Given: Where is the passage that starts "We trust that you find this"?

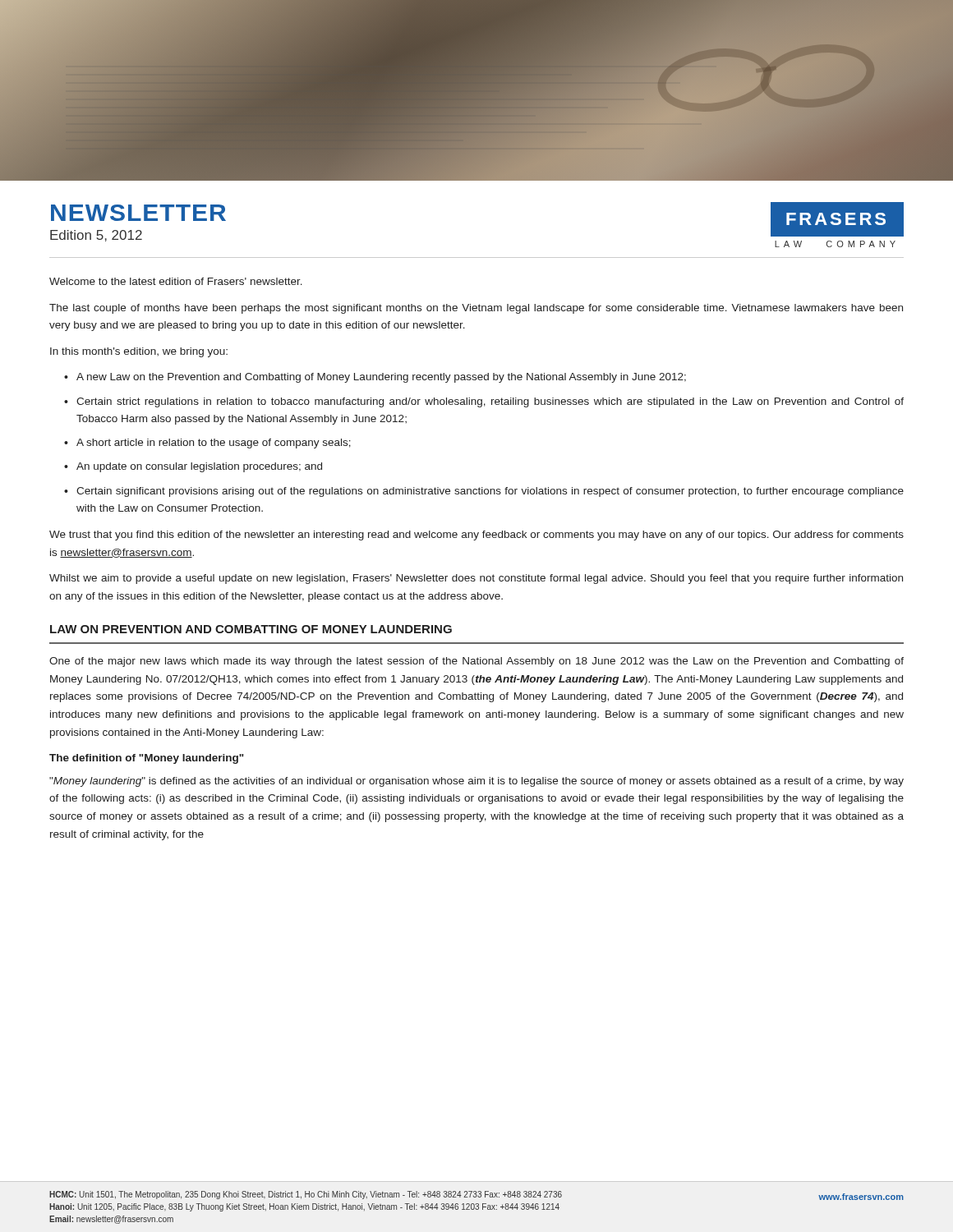Looking at the screenshot, I should coord(476,543).
